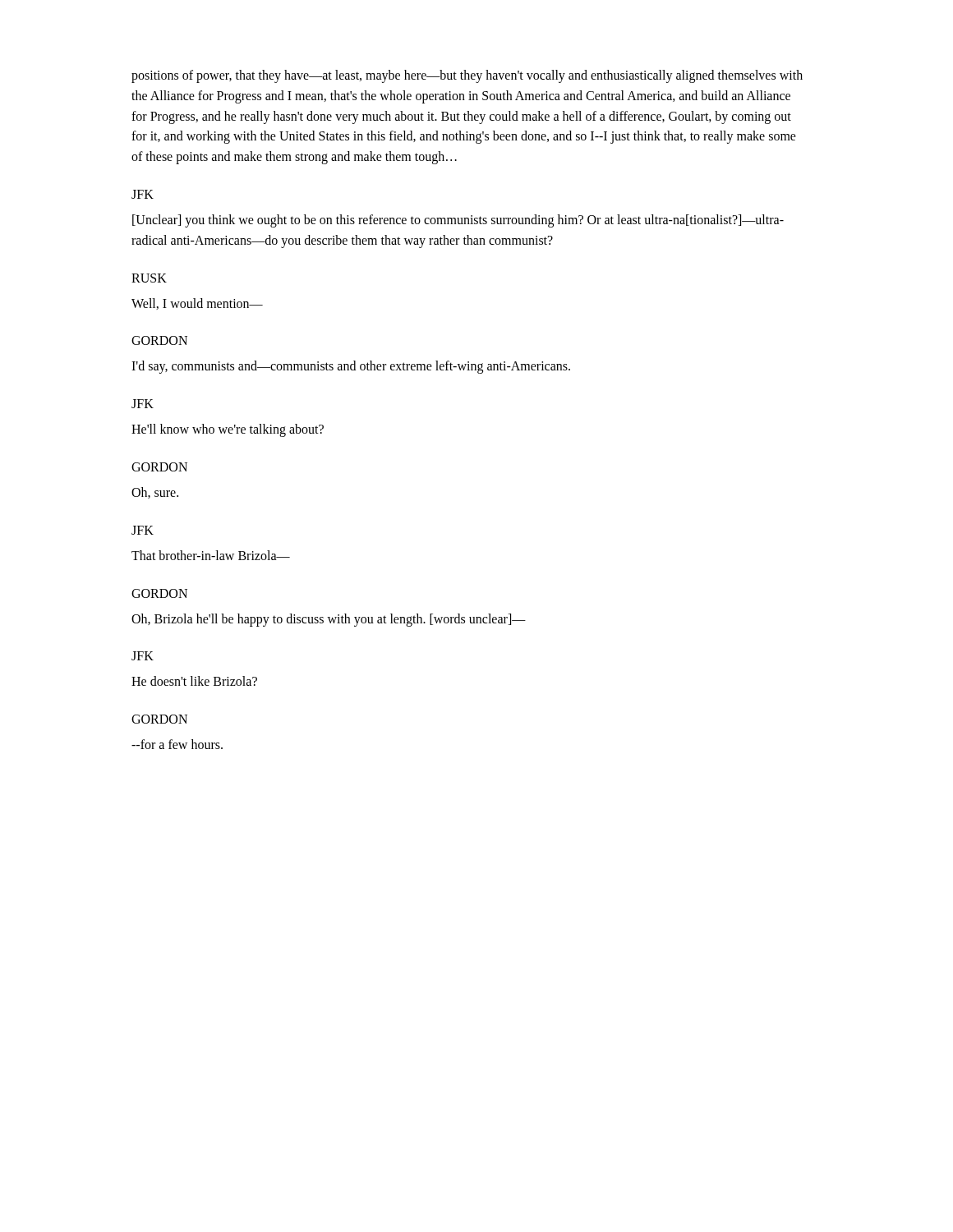Find the text block containing "positions of power, that they have—at"
This screenshot has width=953, height=1232.
467,116
